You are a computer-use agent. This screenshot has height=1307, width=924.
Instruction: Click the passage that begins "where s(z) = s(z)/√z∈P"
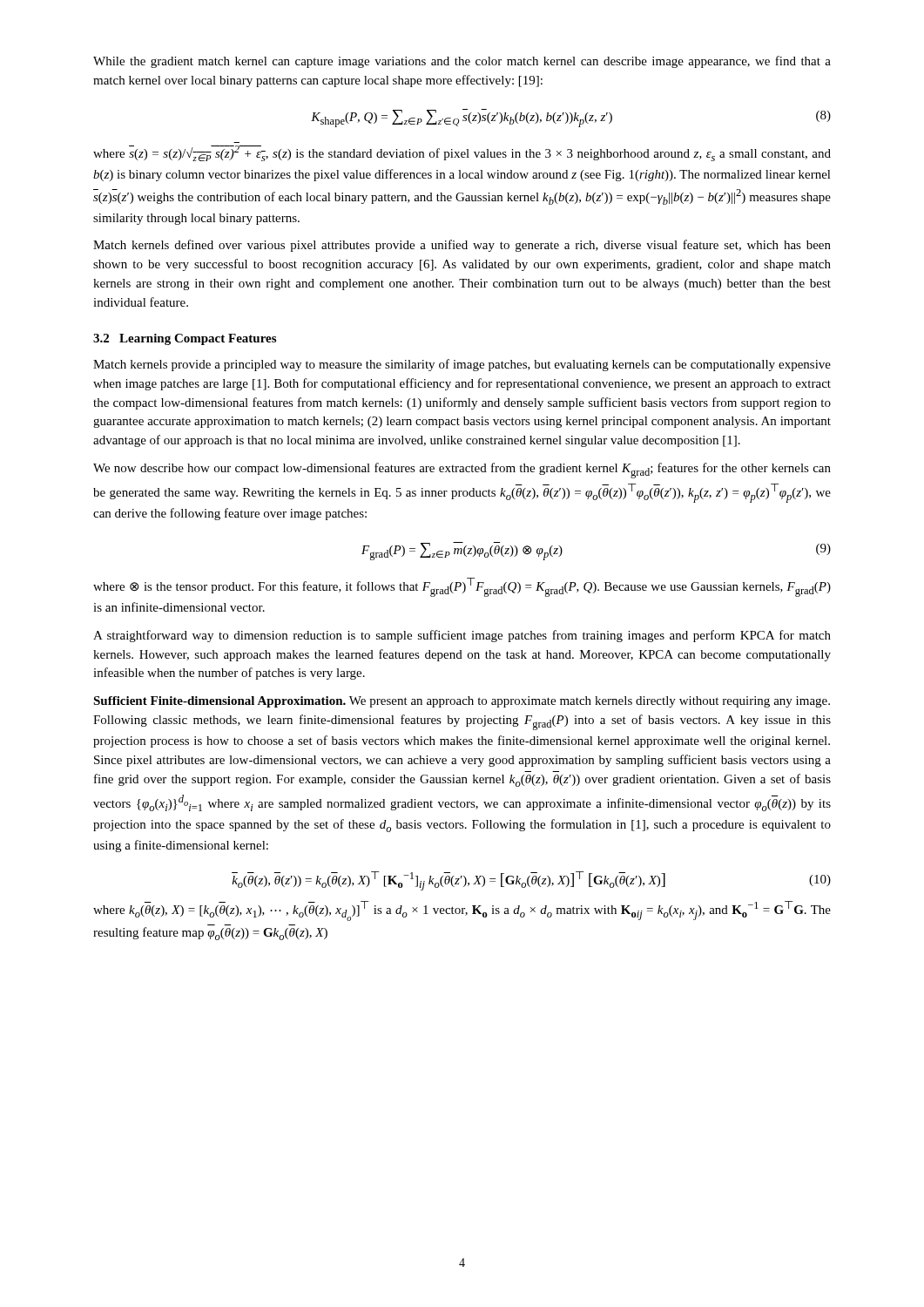tap(462, 184)
